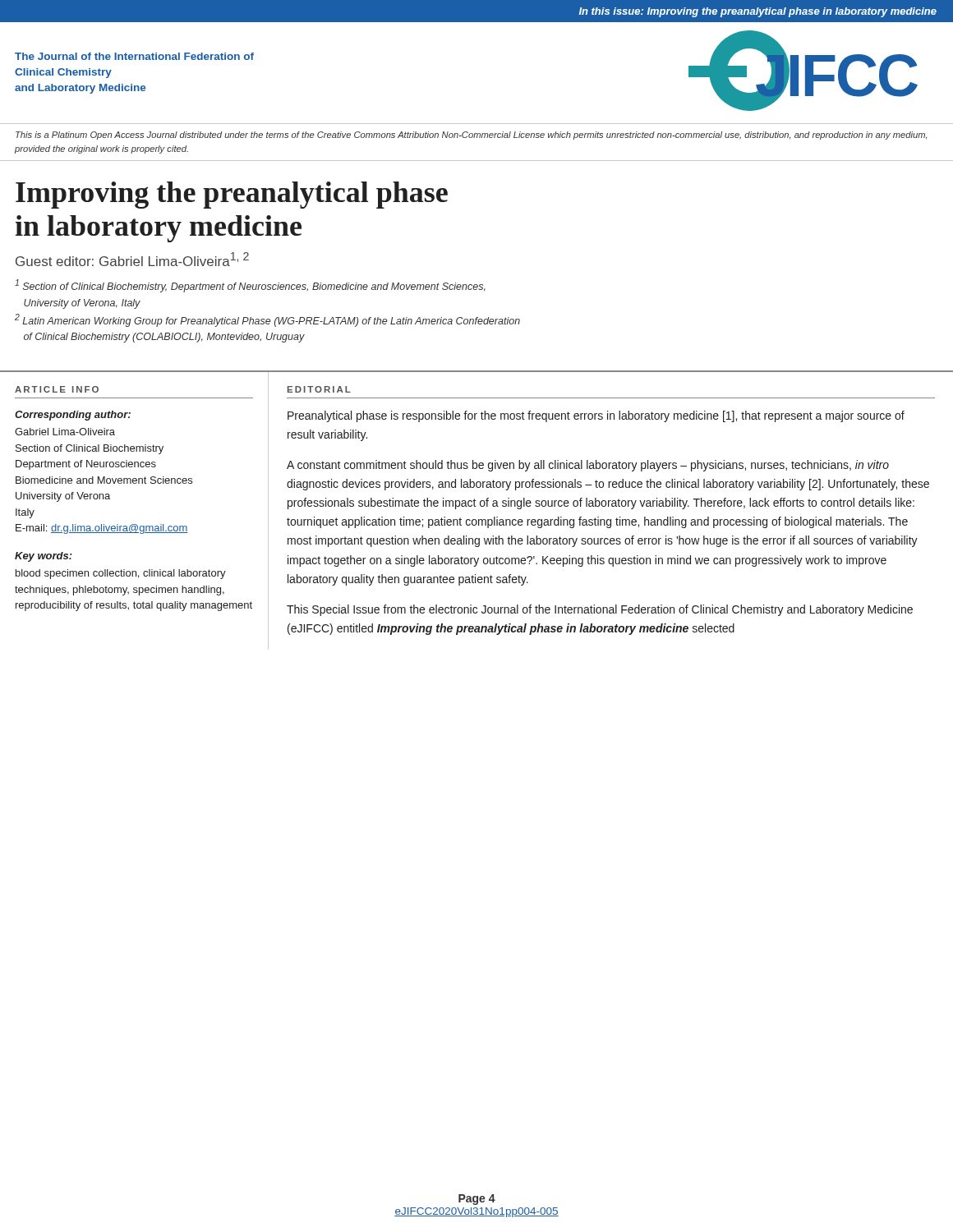Viewport: 953px width, 1232px height.
Task: Click on the text block starting "Key words: blood specimen collection,"
Action: (134, 580)
